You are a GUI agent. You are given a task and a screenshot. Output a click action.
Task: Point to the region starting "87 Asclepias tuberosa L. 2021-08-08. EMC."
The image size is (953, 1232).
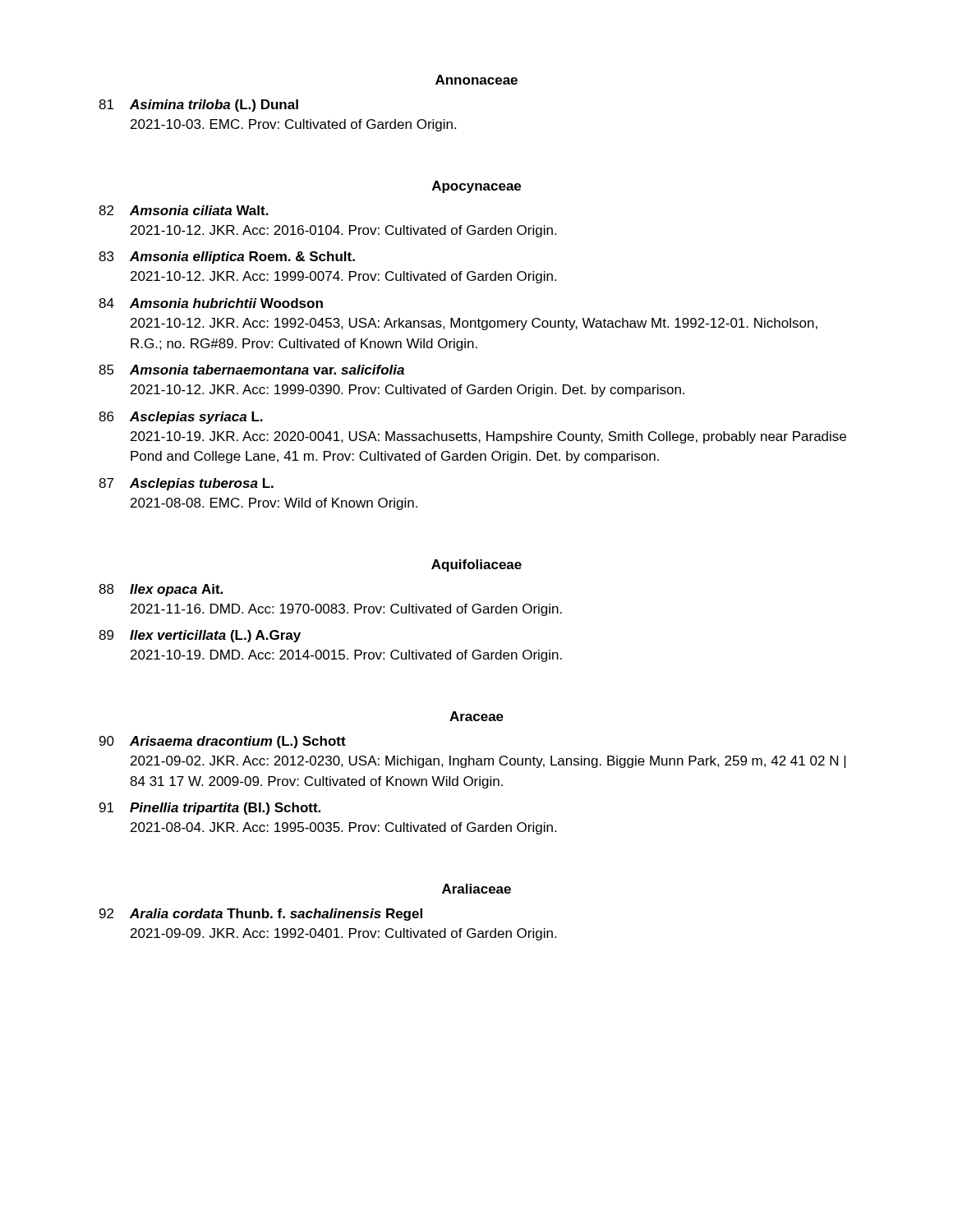pos(186,484)
